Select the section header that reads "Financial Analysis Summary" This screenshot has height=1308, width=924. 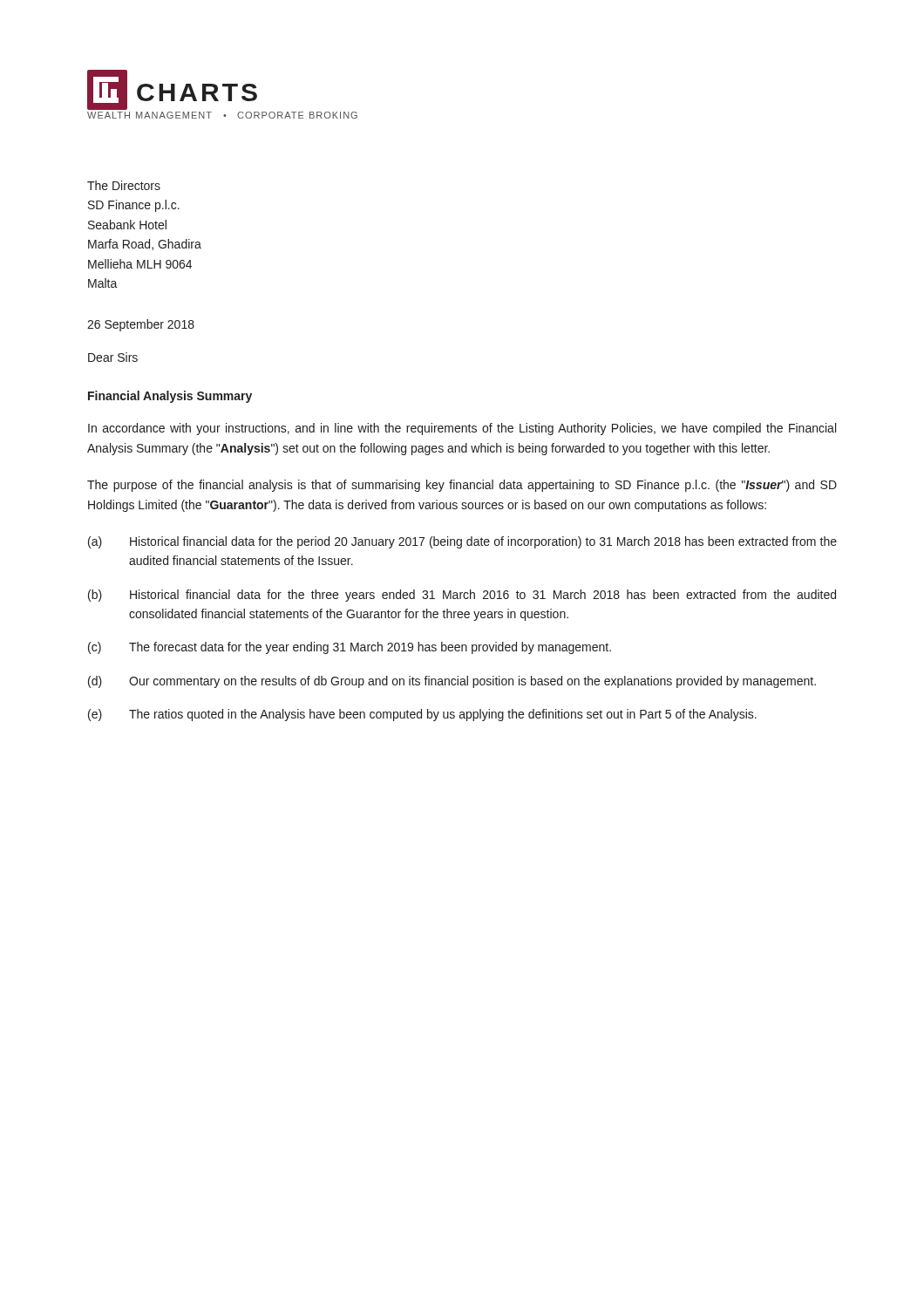pyautogui.click(x=170, y=396)
